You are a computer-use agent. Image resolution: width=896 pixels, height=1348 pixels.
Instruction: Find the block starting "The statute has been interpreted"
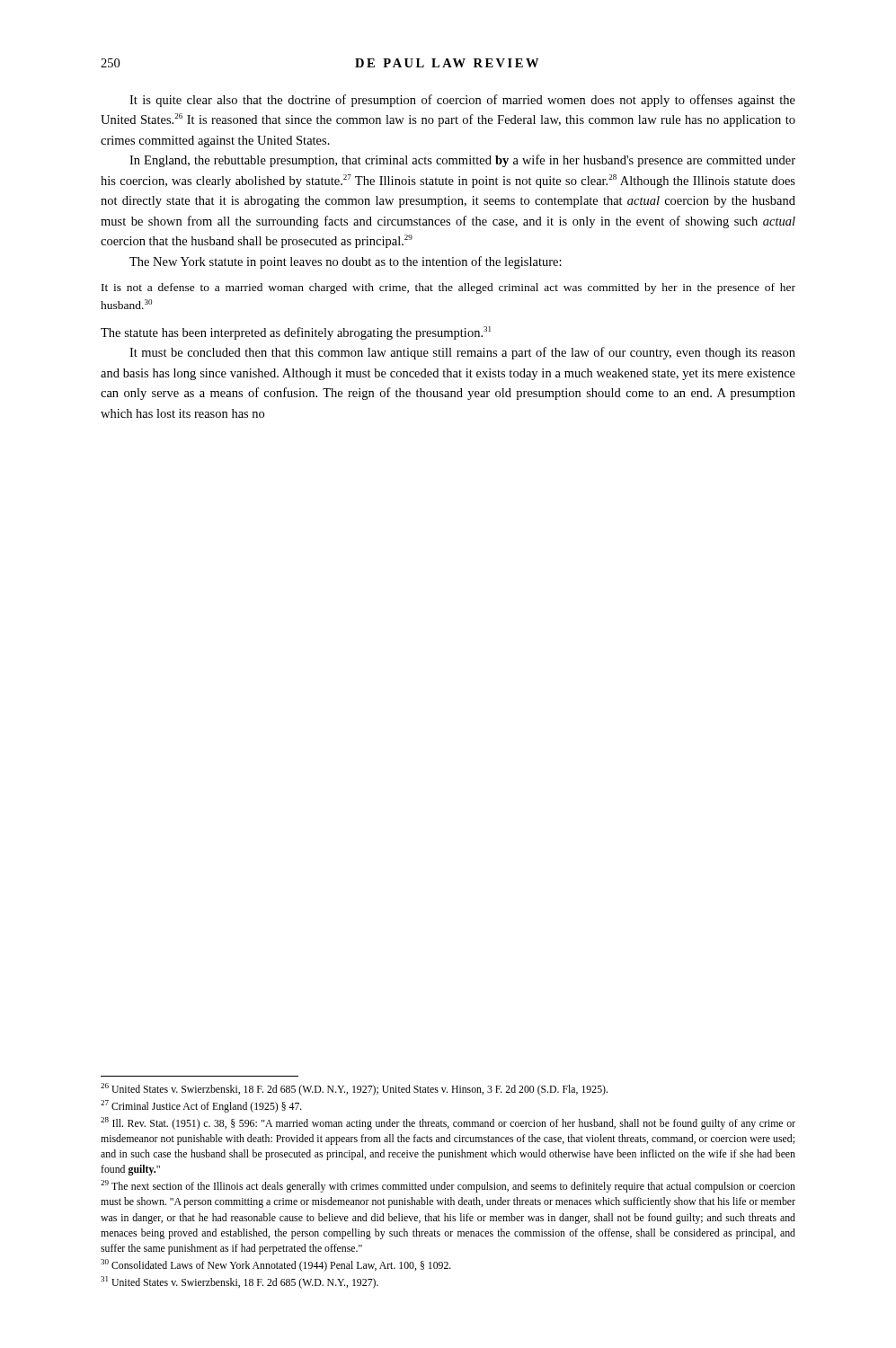click(448, 373)
